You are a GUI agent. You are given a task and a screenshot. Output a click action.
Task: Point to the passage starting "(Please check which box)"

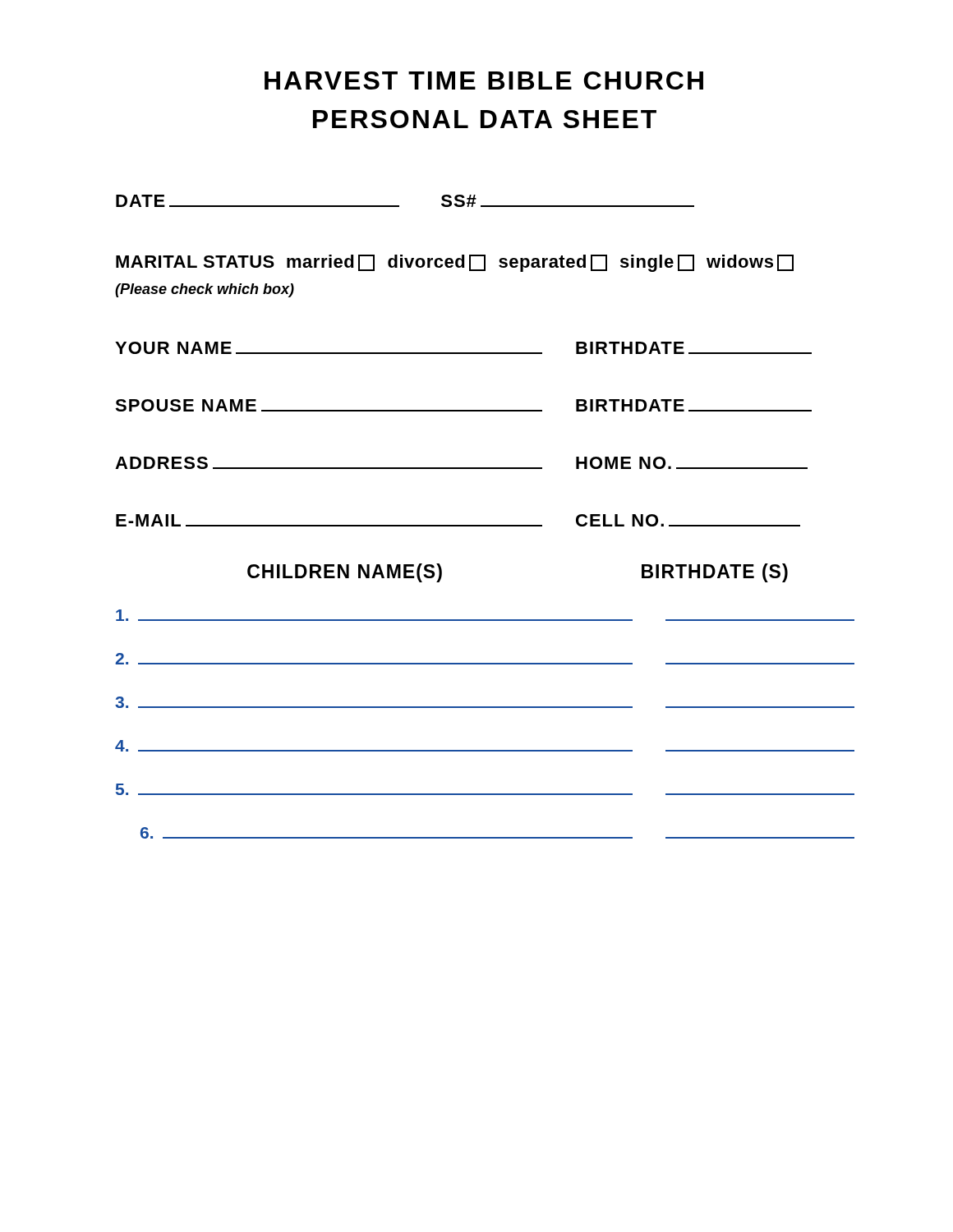point(205,289)
